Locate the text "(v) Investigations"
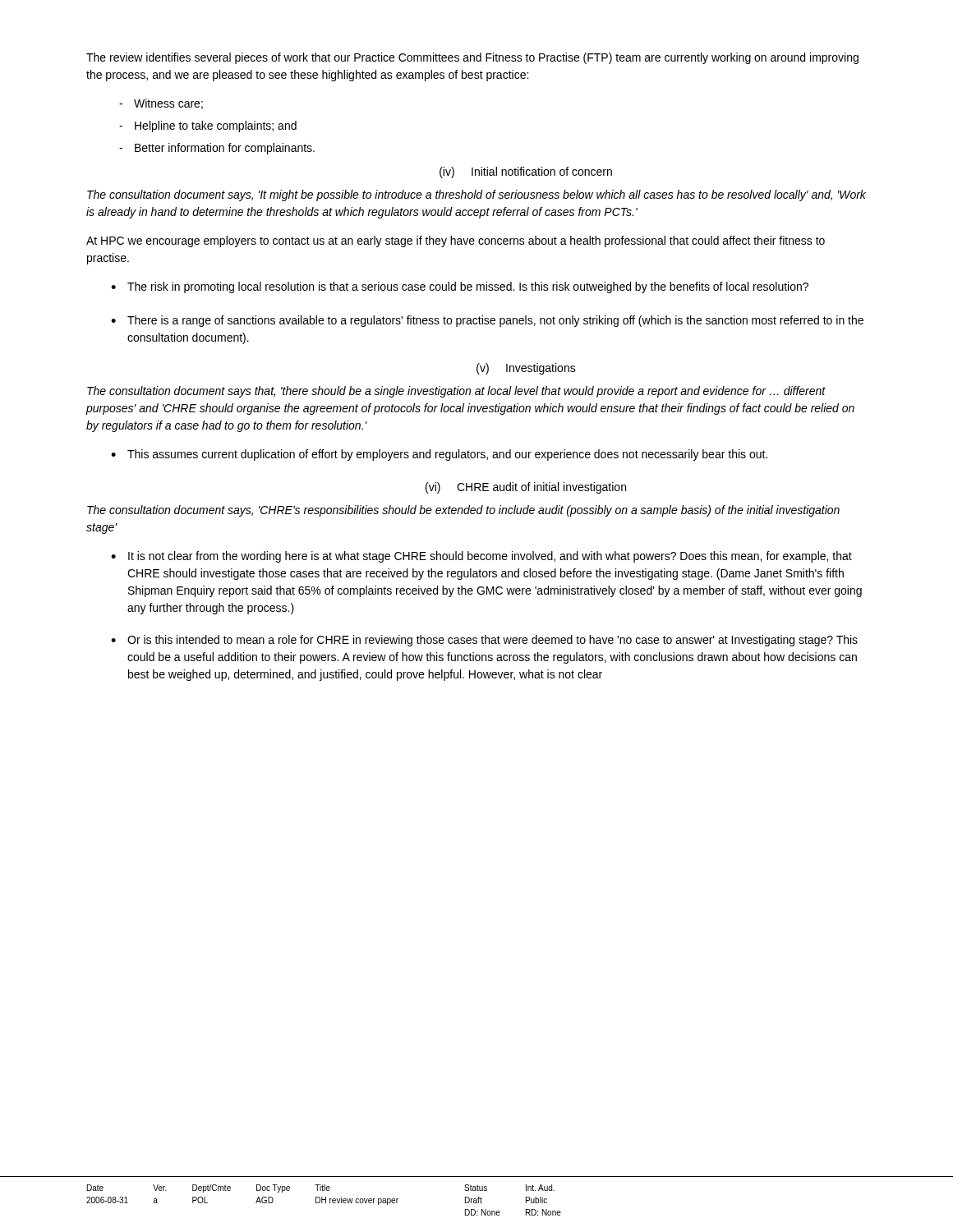The width and height of the screenshot is (953, 1232). [x=526, y=368]
